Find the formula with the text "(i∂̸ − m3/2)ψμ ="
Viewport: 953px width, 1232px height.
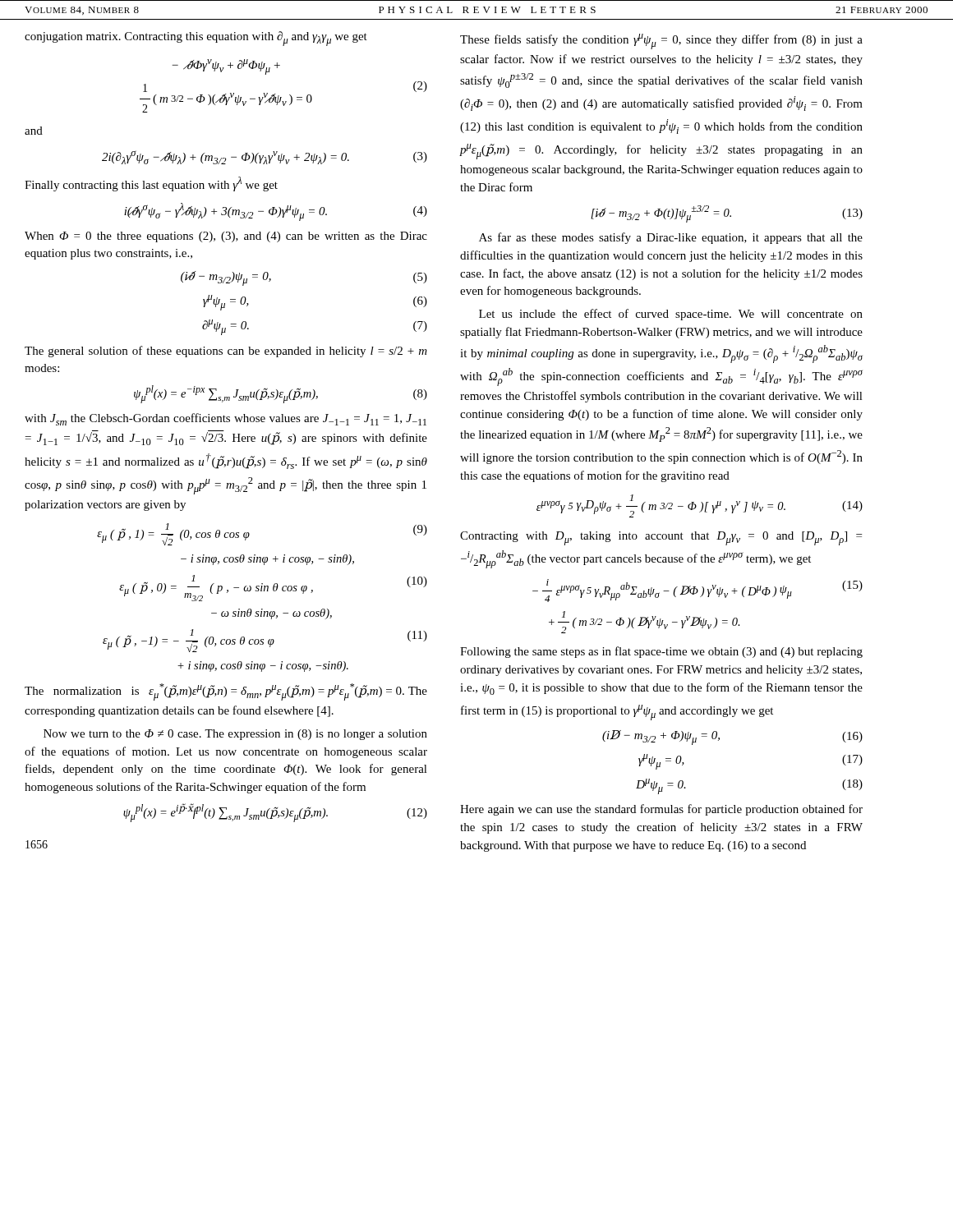226,278
